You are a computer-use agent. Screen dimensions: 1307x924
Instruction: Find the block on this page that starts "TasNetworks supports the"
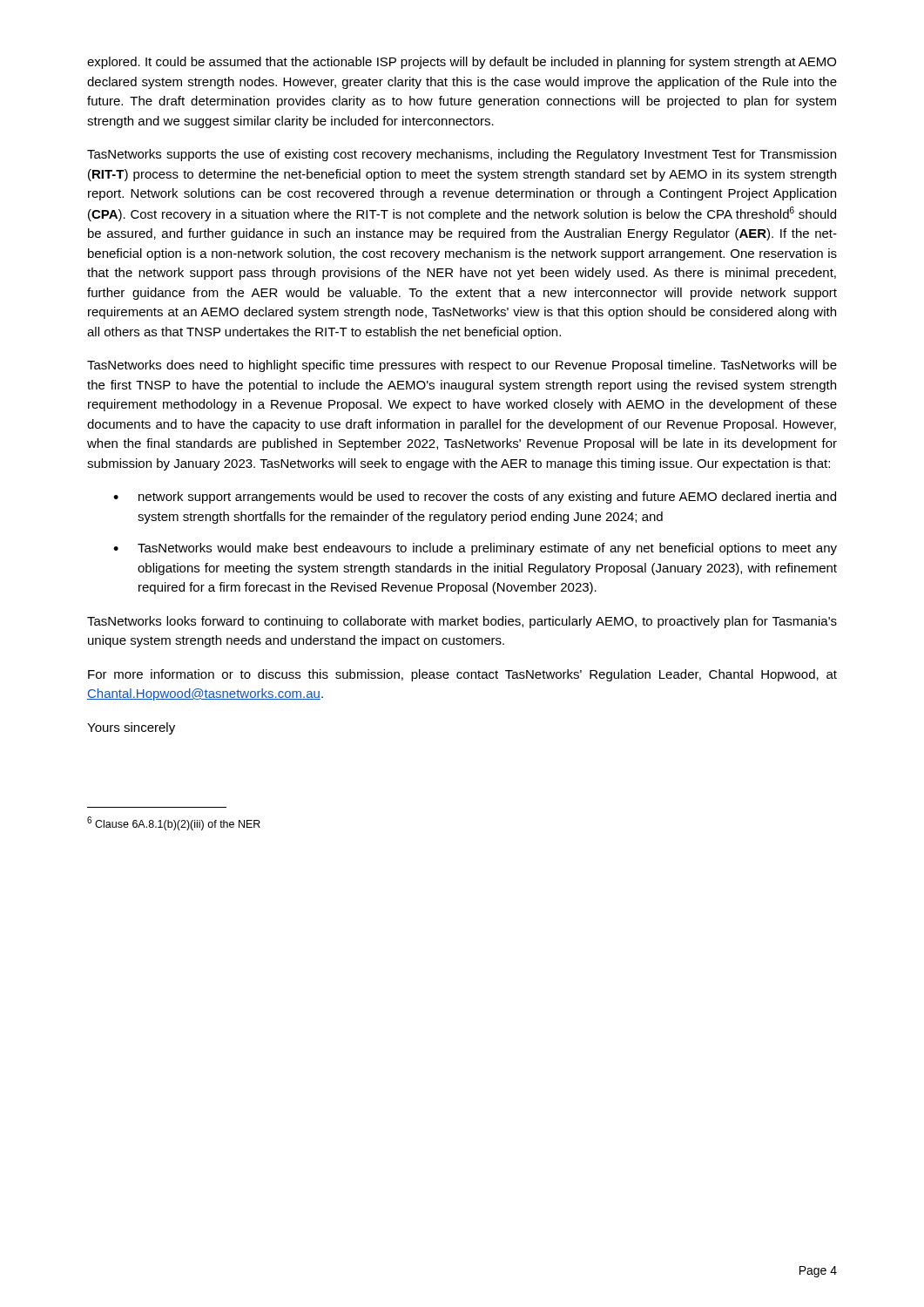[462, 242]
